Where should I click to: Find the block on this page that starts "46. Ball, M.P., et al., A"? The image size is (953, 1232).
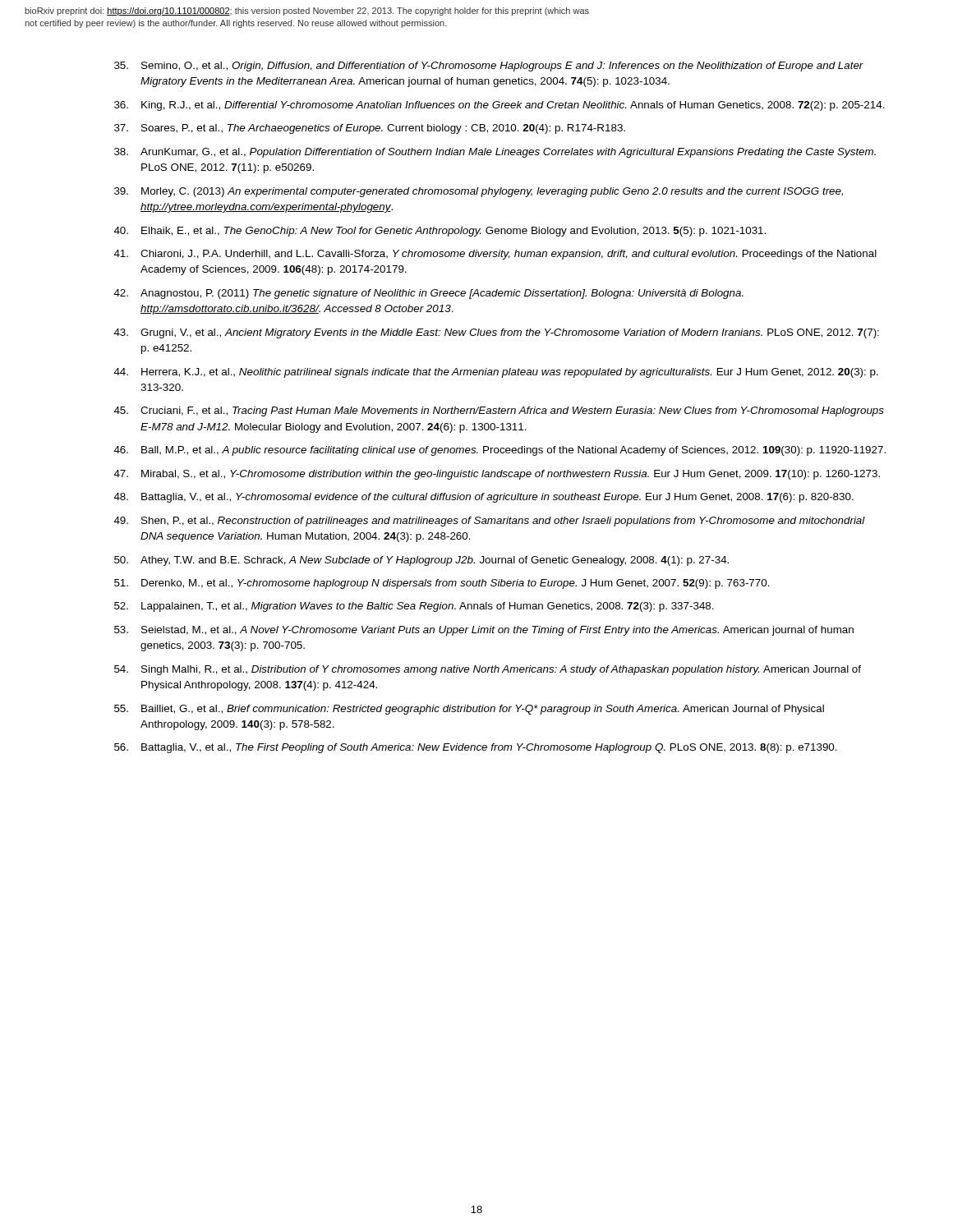[491, 450]
